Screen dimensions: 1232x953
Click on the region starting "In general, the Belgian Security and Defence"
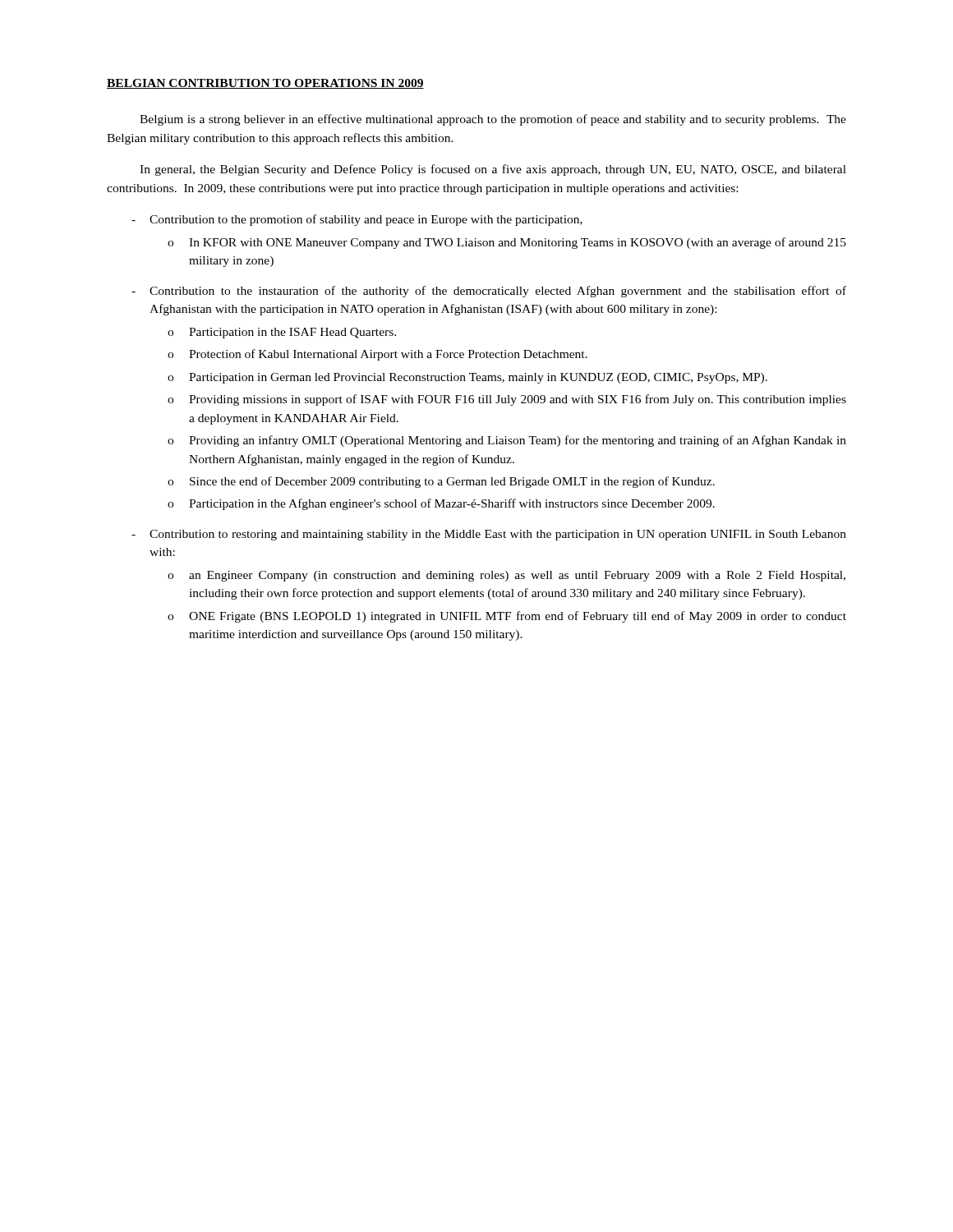pos(476,178)
